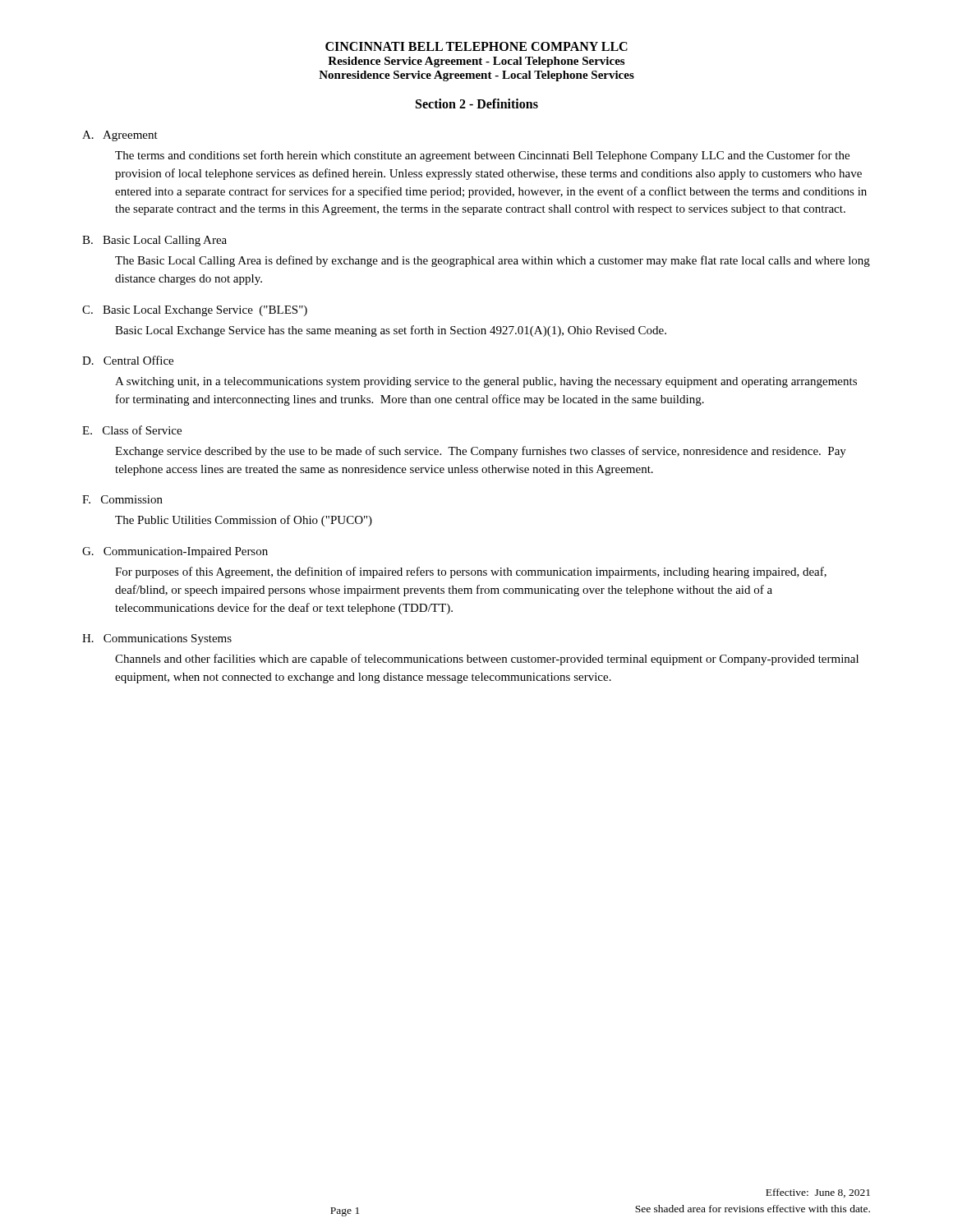953x1232 pixels.
Task: Click on the list item that says "G. Communication-Impaired Person"
Action: coord(175,551)
